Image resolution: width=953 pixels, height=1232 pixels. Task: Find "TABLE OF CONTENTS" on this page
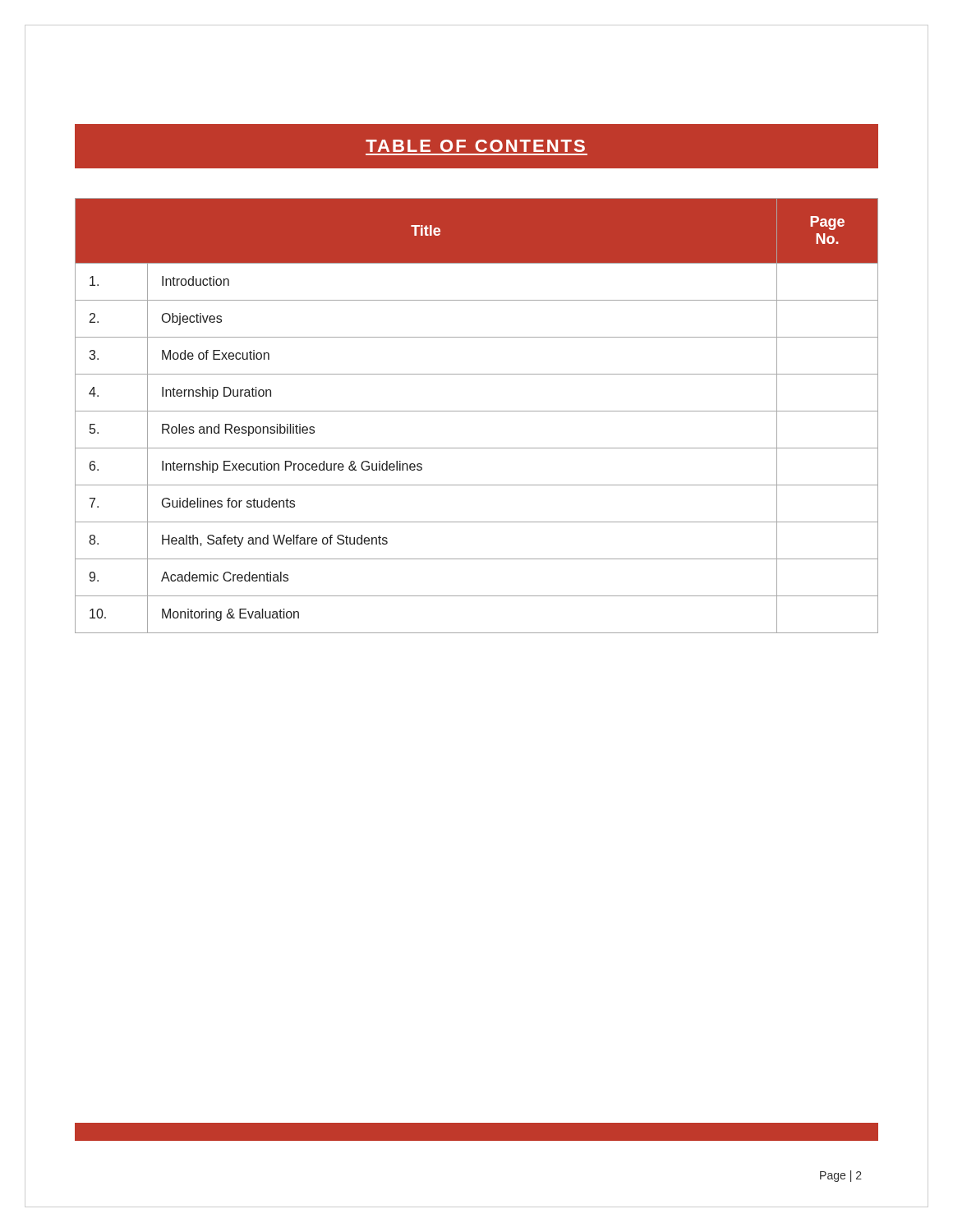(x=476, y=146)
